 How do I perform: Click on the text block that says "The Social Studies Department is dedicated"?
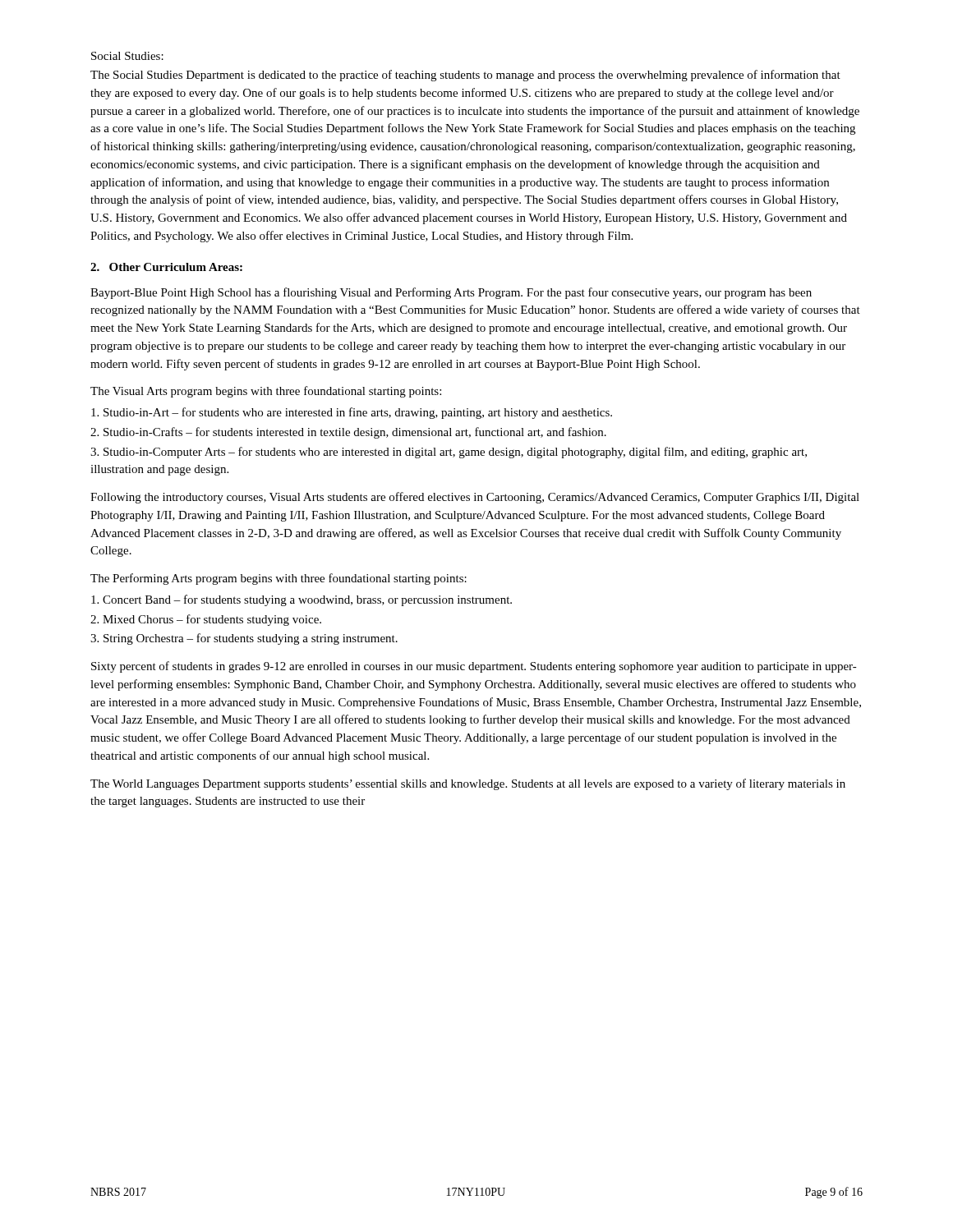(475, 155)
